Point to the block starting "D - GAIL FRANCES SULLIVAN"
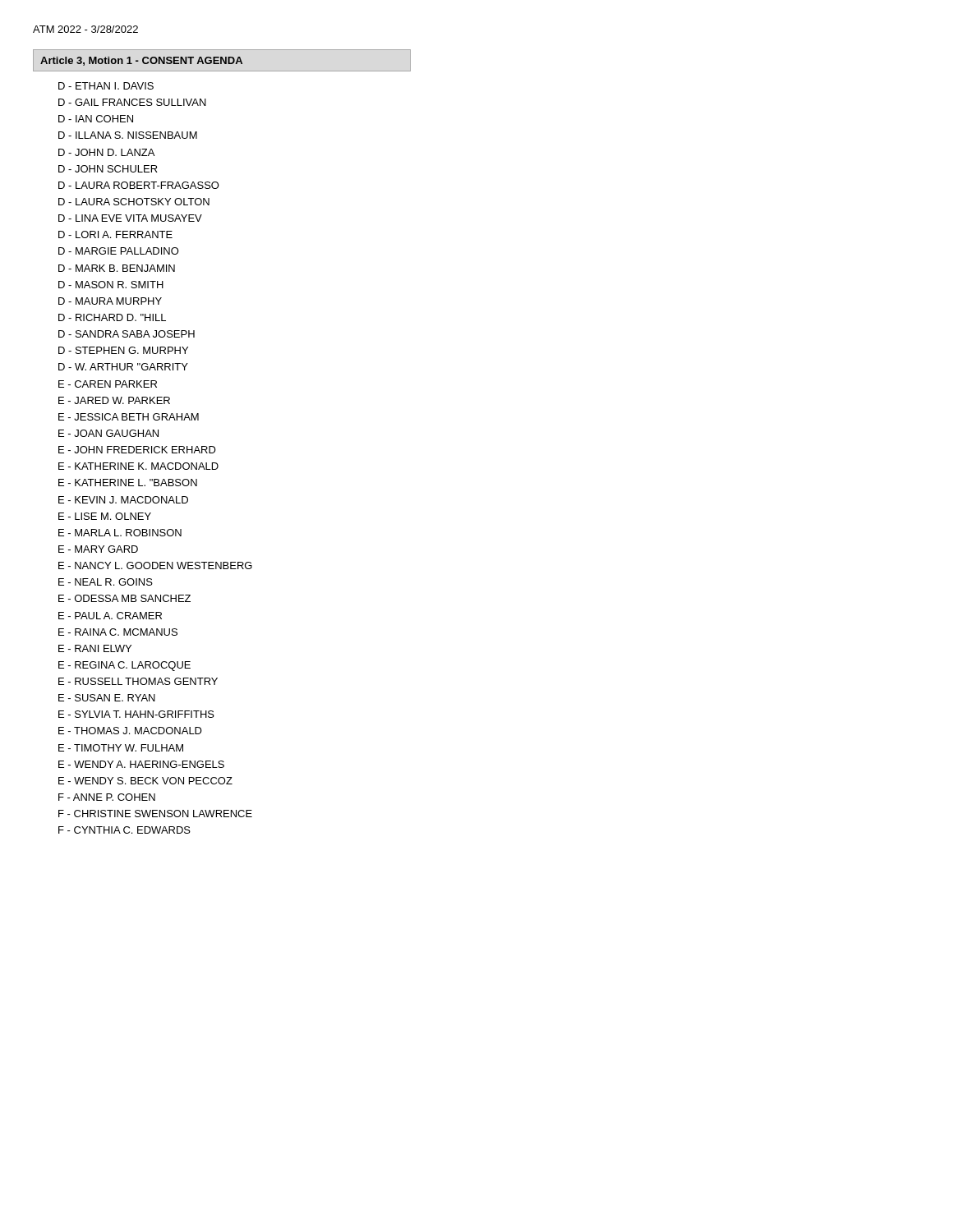The height and width of the screenshot is (1232, 953). tap(132, 102)
